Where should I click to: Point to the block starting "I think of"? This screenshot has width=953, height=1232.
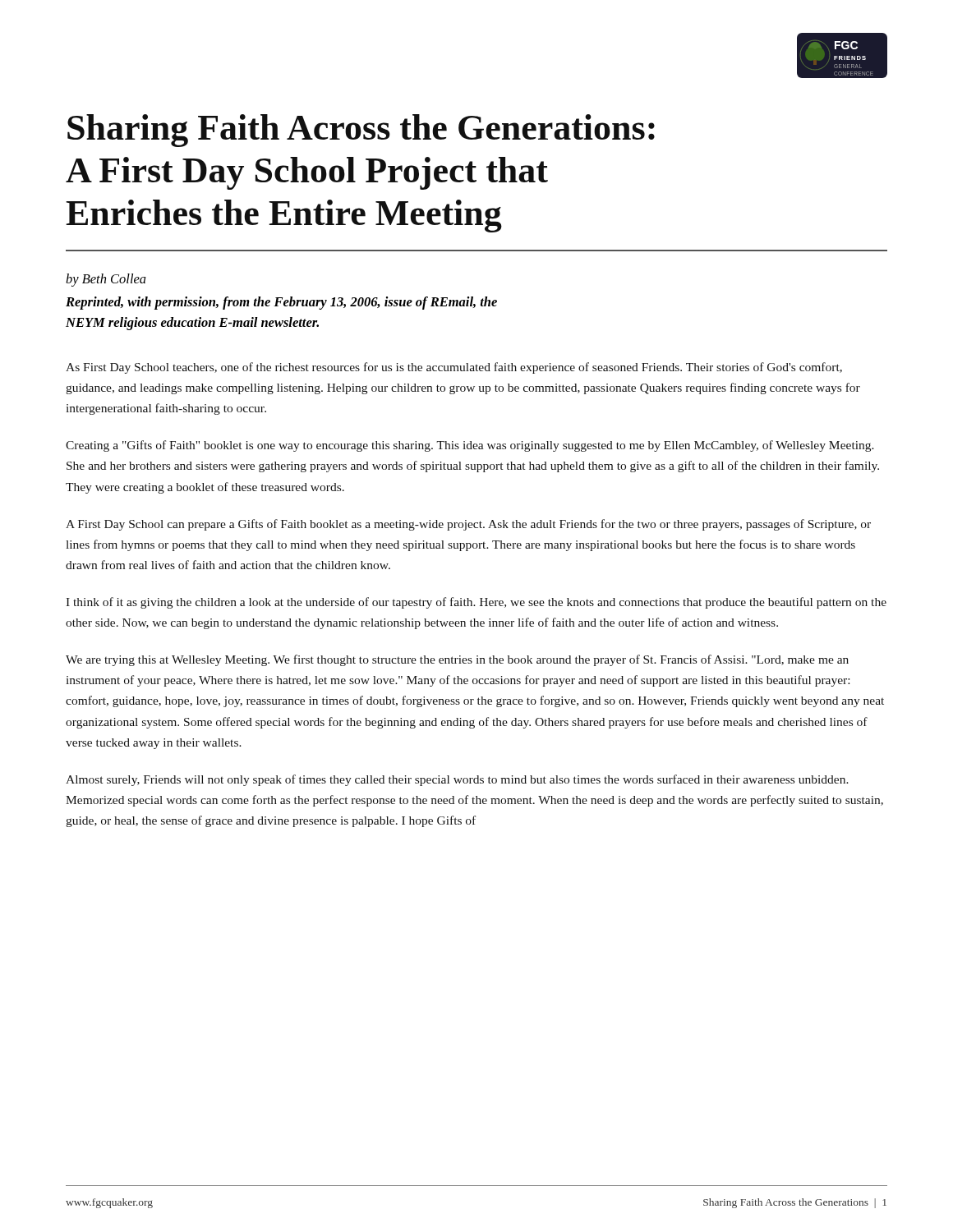pos(476,612)
